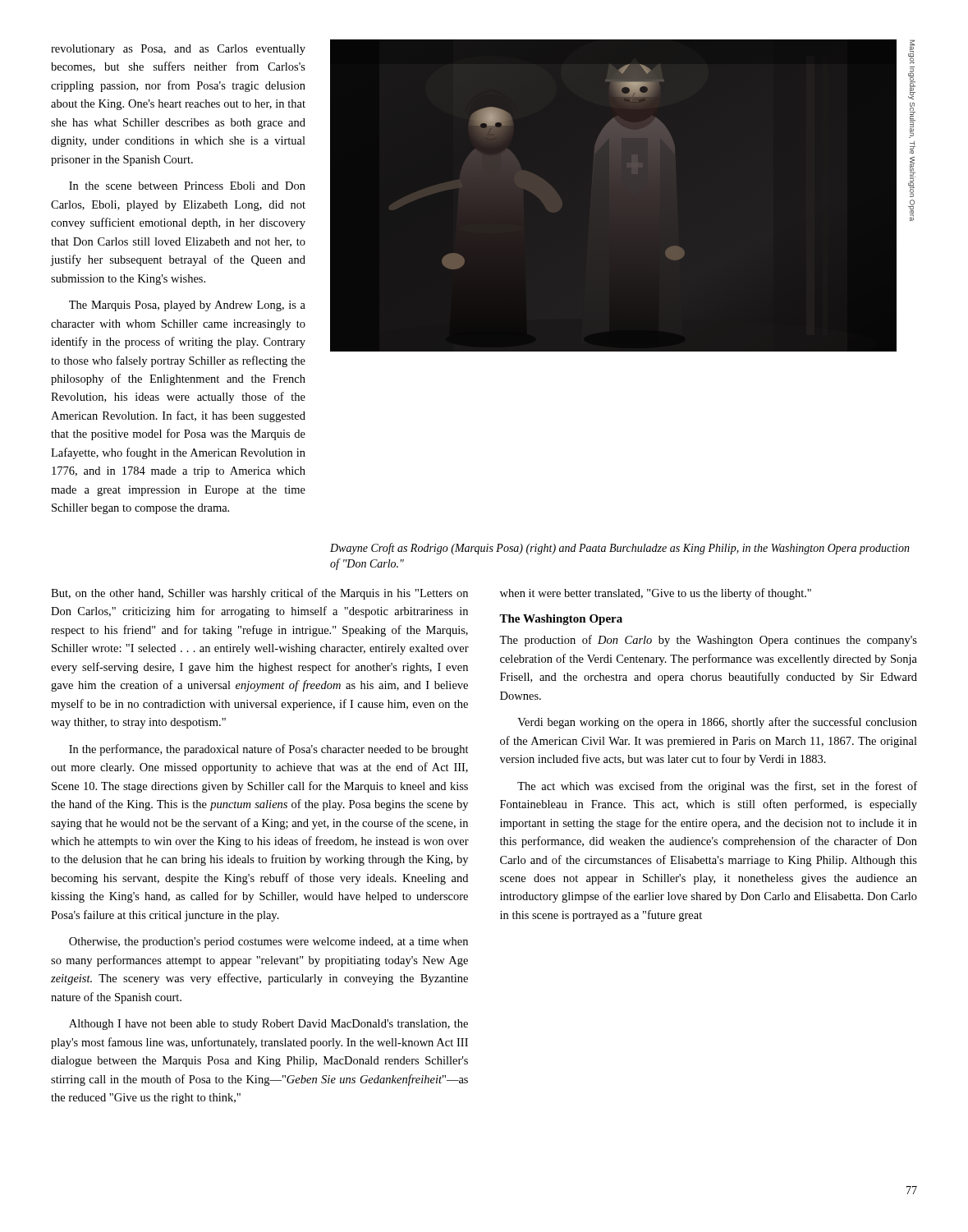Find a section header
Image resolution: width=968 pixels, height=1232 pixels.
561,619
